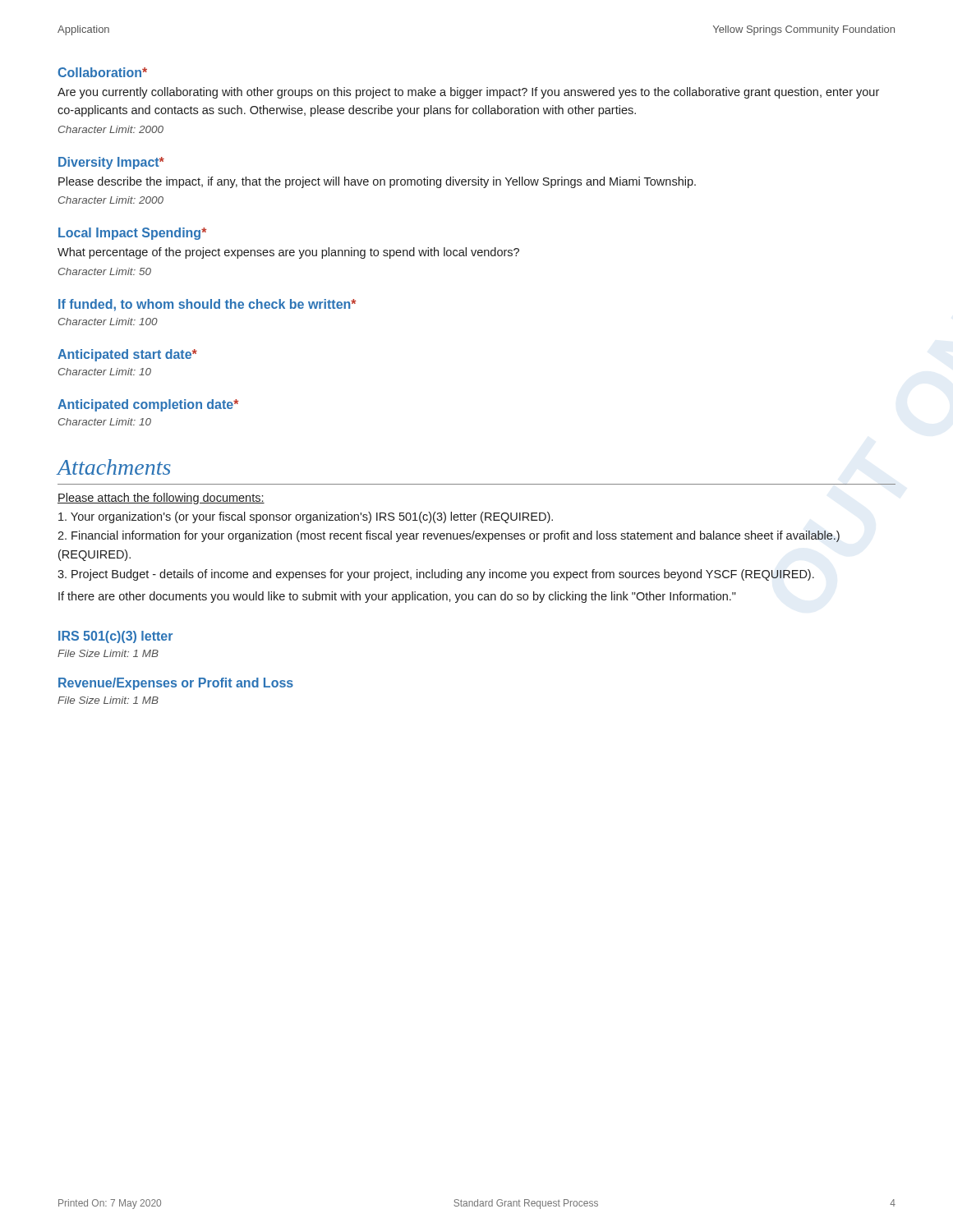Click on the region starting "Revenue/Expenses or Profit and"

(175, 683)
